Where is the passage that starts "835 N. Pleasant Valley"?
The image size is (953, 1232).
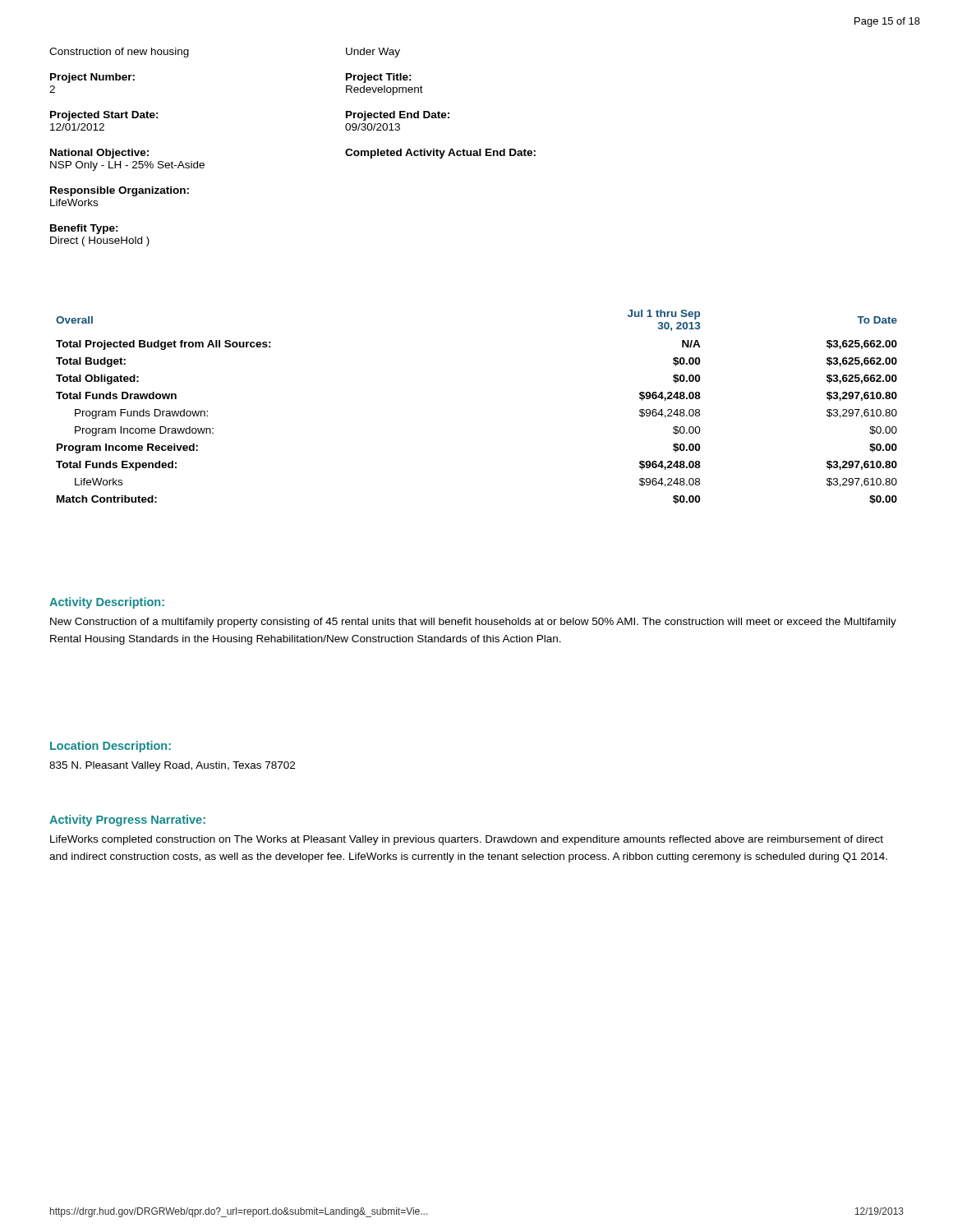point(172,766)
